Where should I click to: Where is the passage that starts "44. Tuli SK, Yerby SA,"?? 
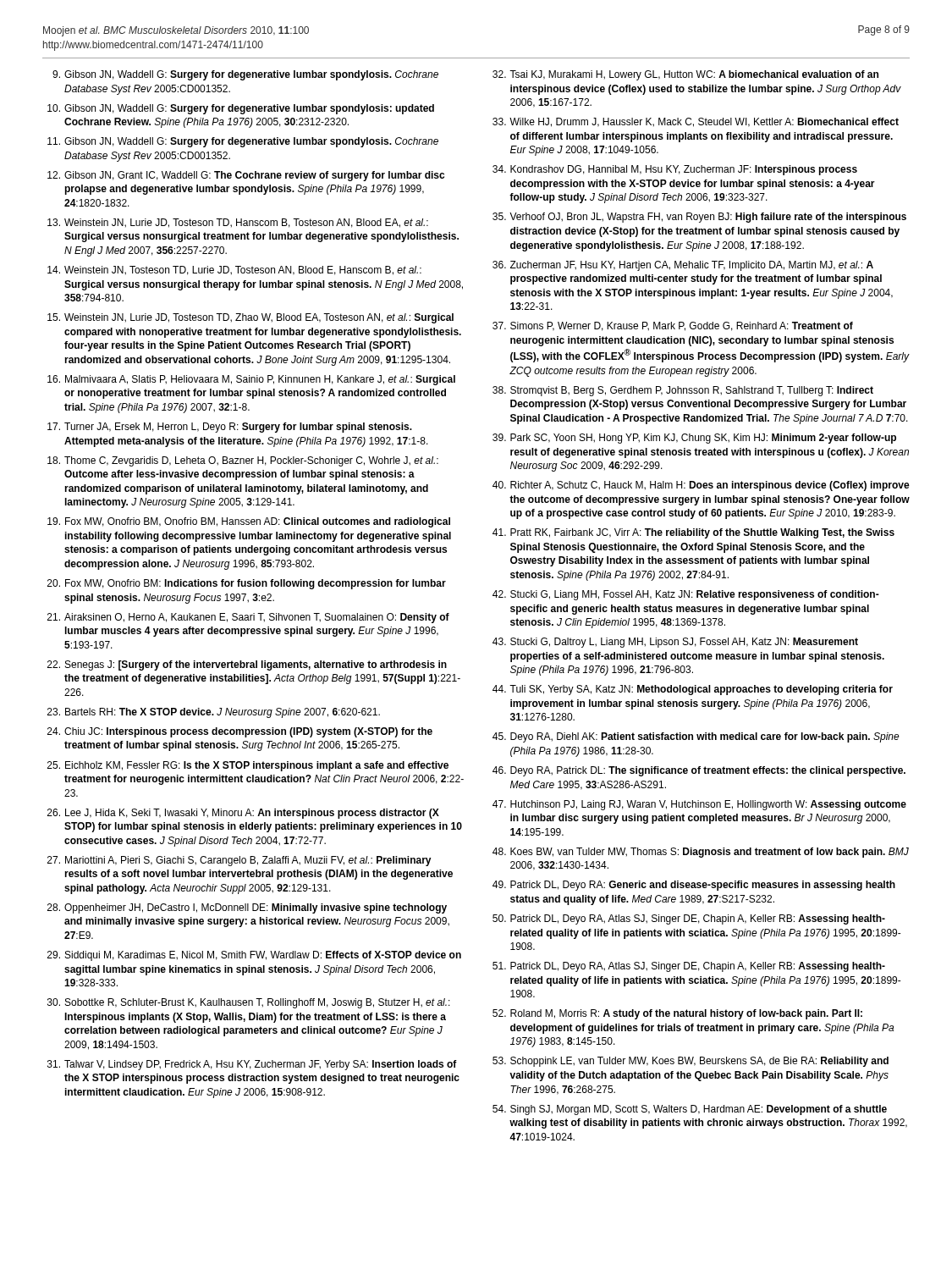click(x=699, y=704)
